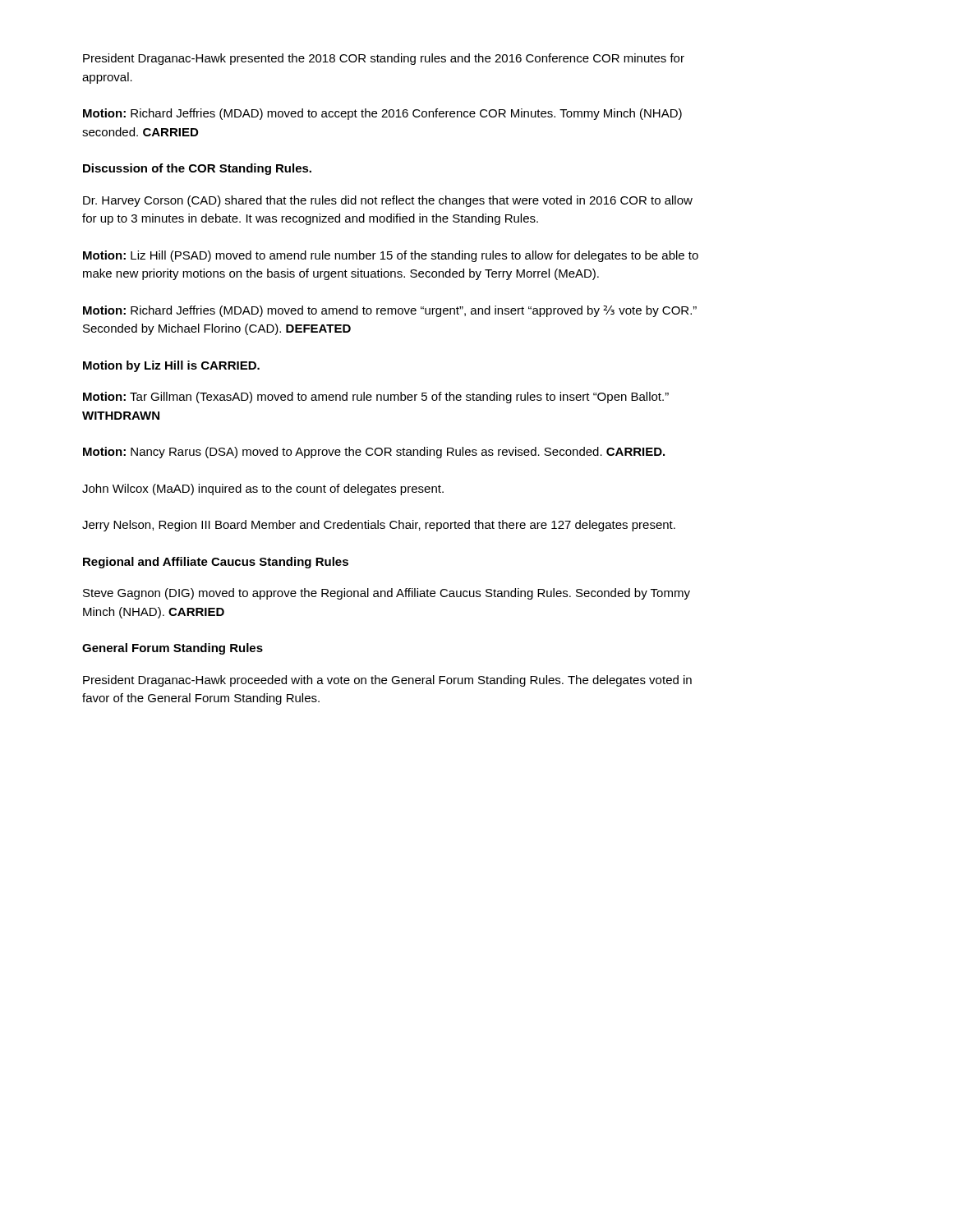Screen dimensions: 1232x953
Task: Find the region starting "President Draganac-Hawk presented"
Action: pyautogui.click(x=383, y=67)
